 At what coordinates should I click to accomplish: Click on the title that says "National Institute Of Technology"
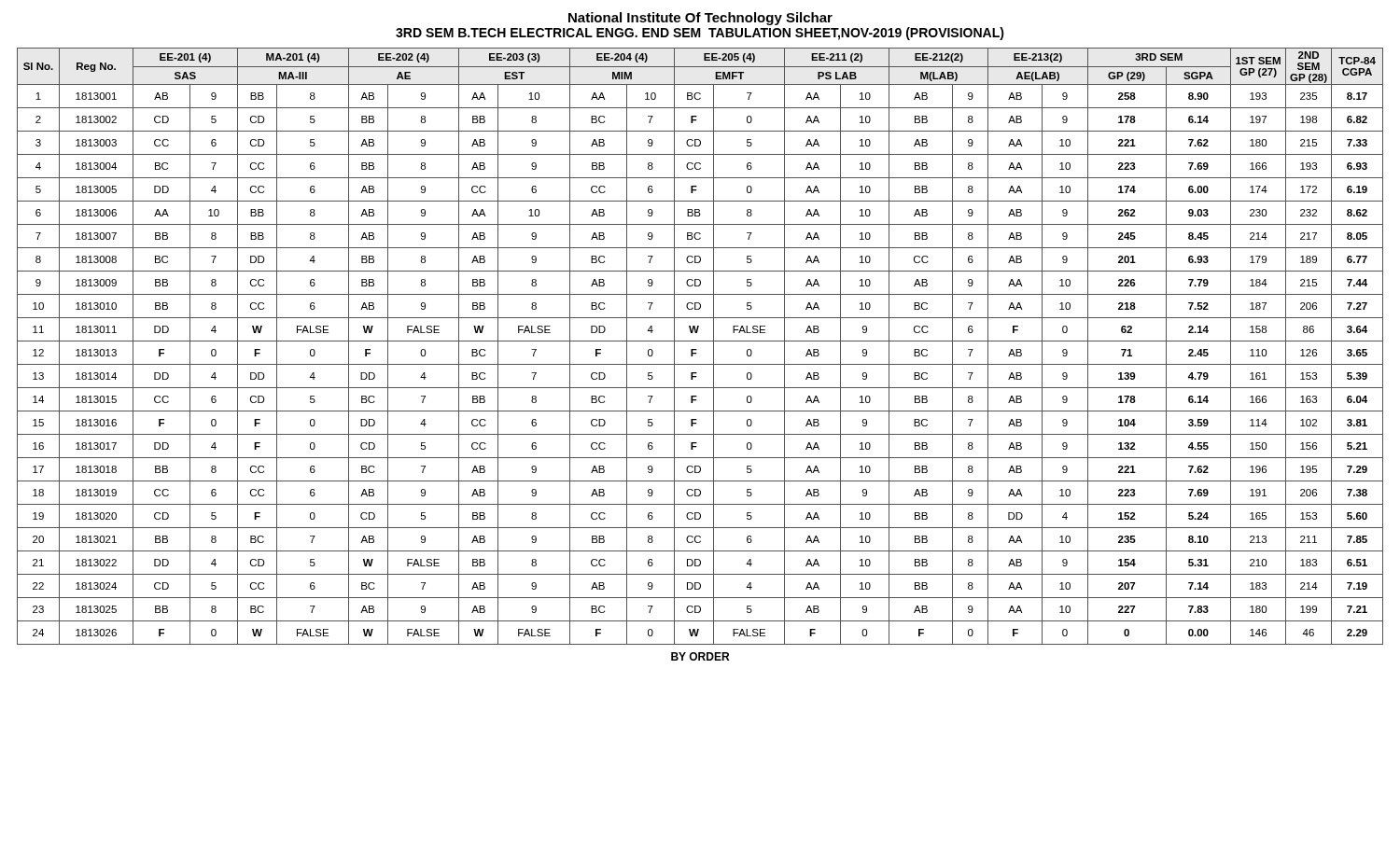point(700,25)
